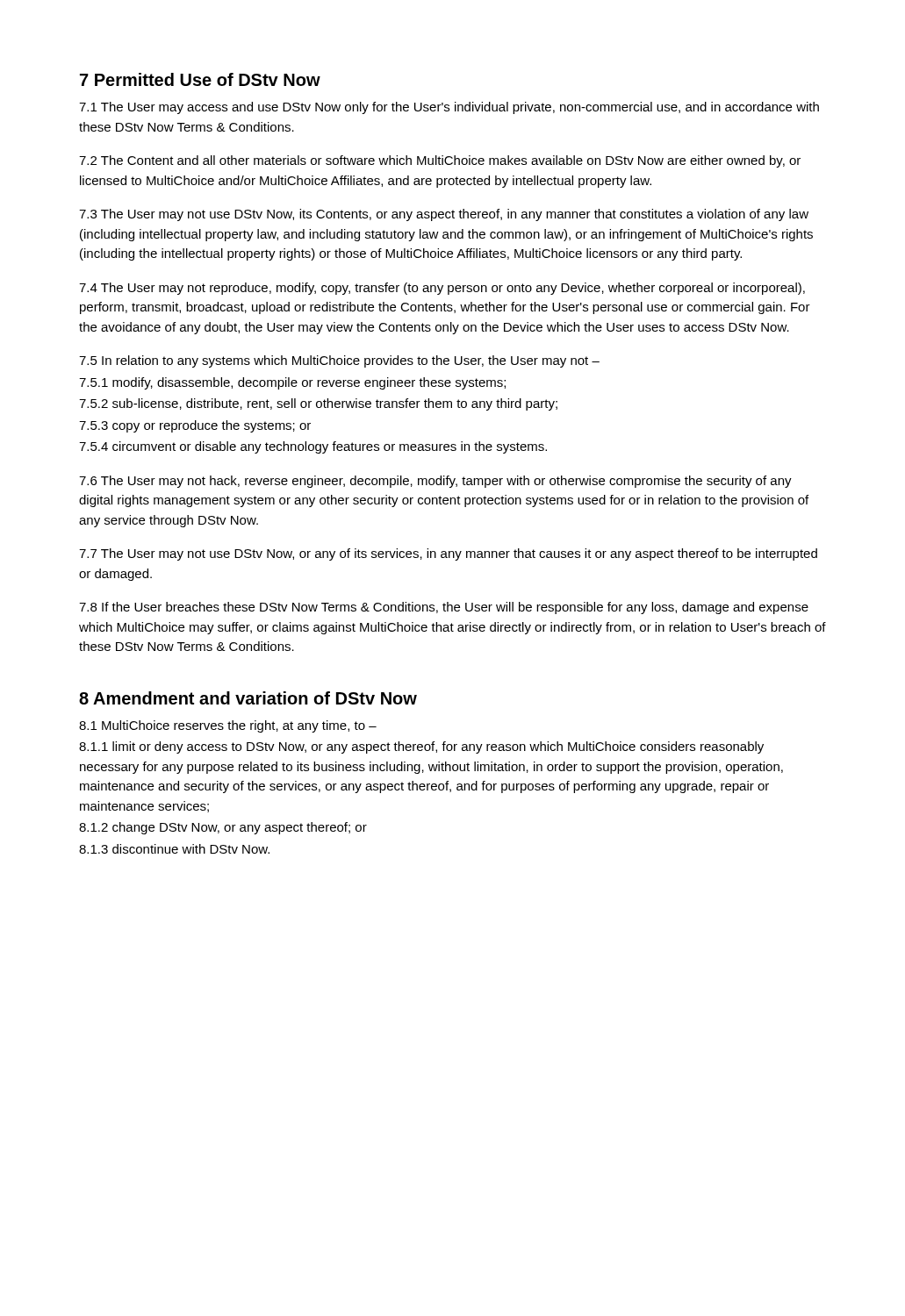Click on the region starting "1 MultiChoice reserves the right, at any time,"
The image size is (905, 1316).
point(228,725)
